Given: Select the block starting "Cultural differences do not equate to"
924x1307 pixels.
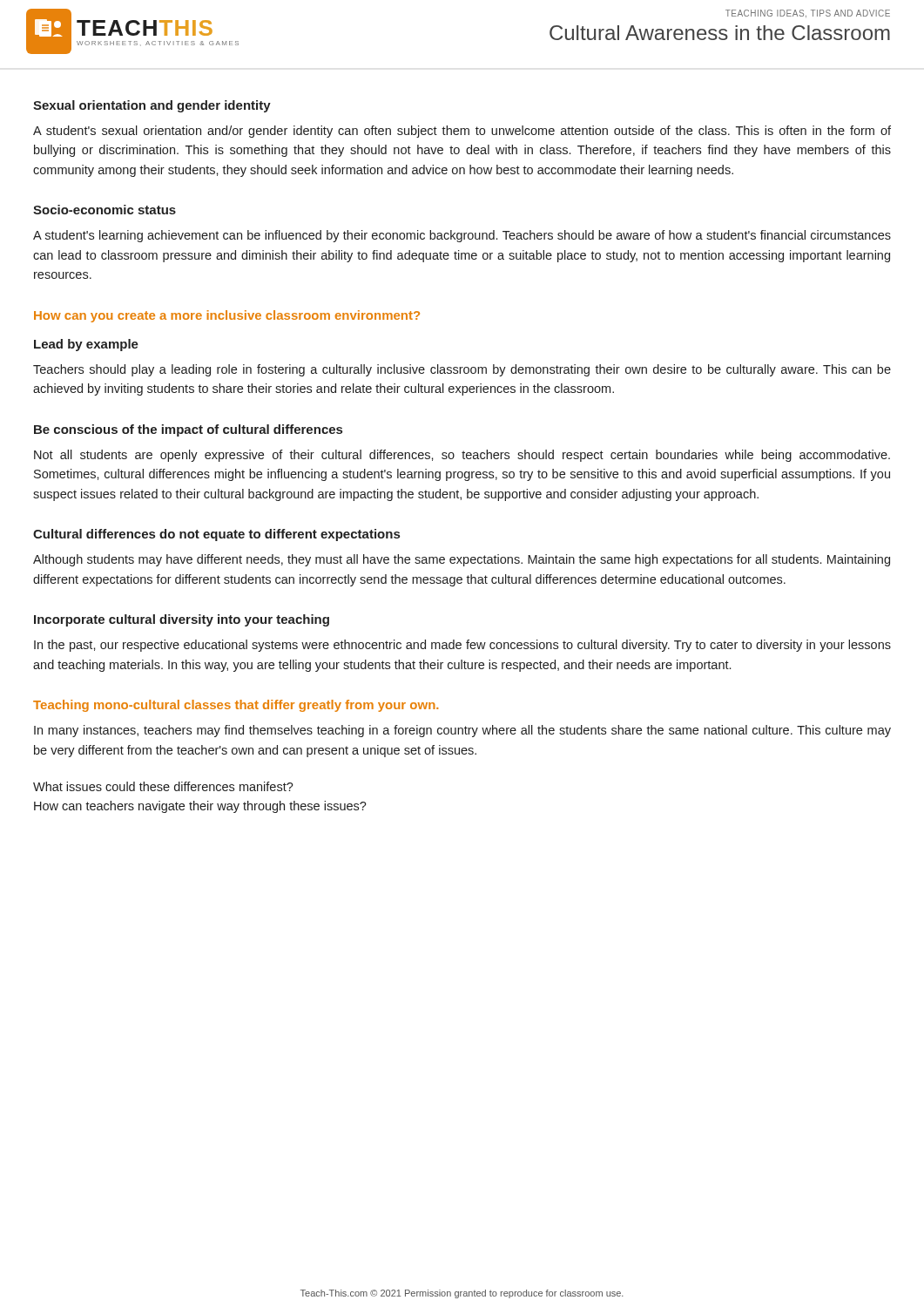Looking at the screenshot, I should tap(217, 534).
